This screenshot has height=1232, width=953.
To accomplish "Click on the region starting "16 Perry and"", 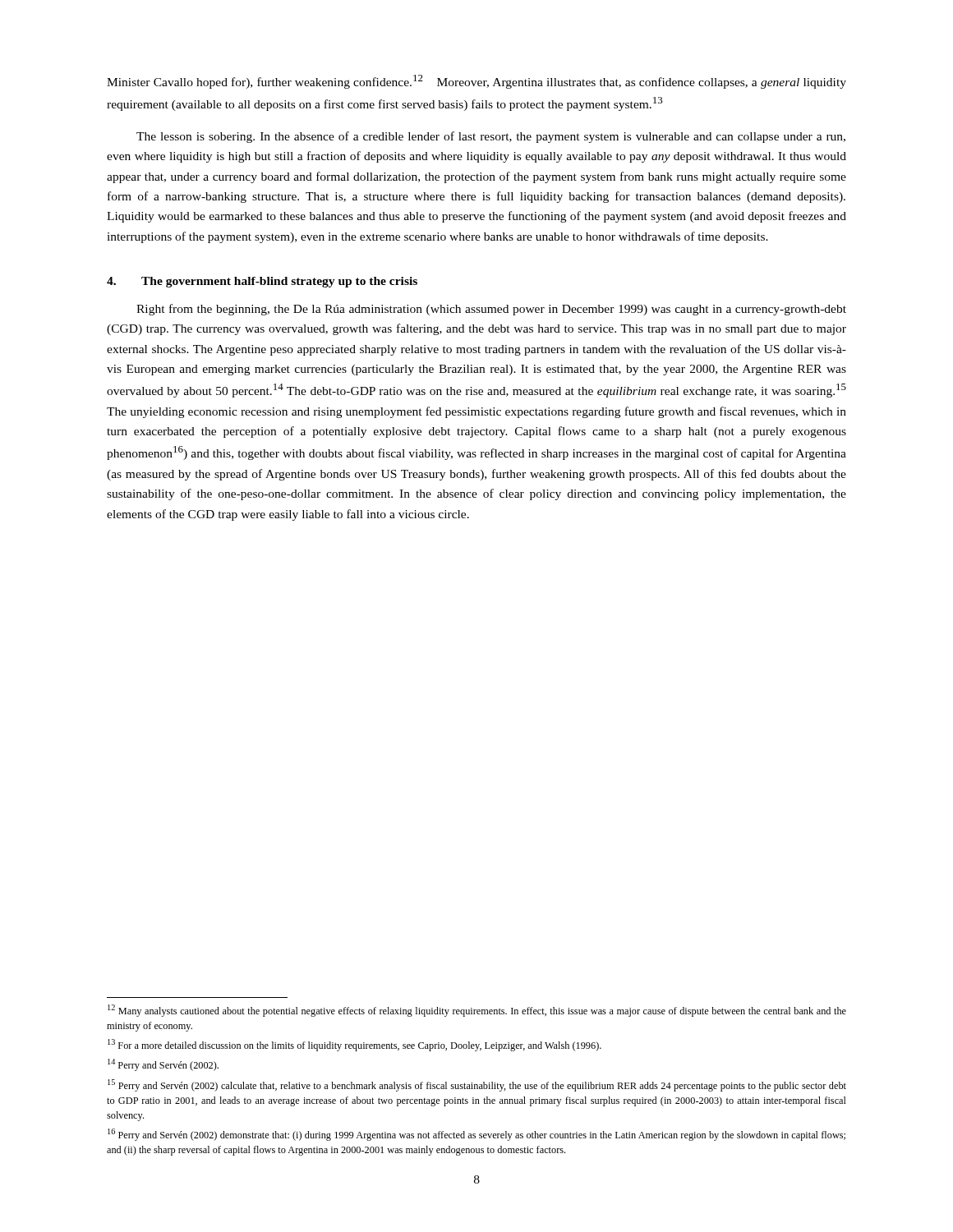I will tap(476, 1141).
